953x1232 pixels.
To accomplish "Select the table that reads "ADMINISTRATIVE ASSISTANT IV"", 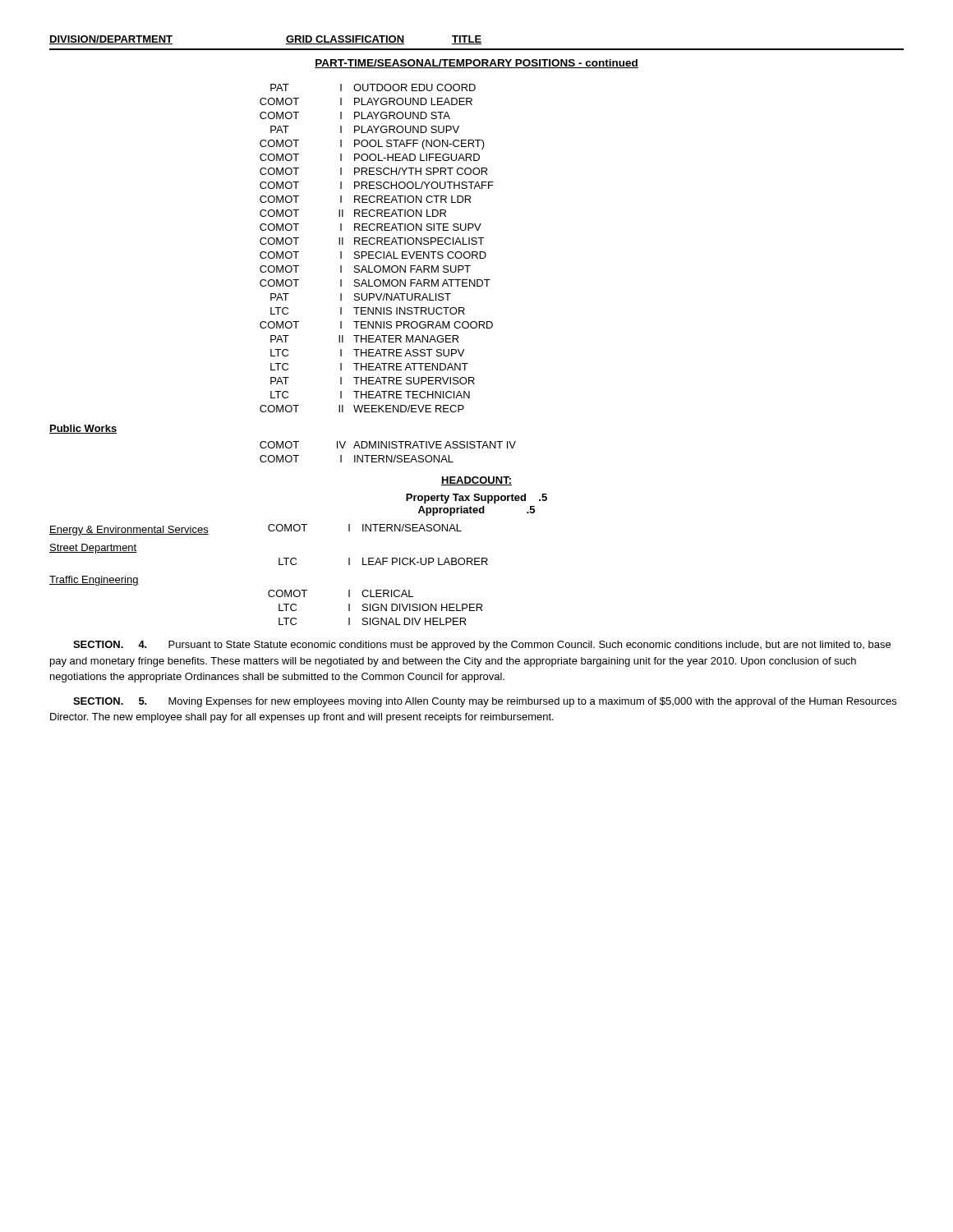I will [x=476, y=452].
